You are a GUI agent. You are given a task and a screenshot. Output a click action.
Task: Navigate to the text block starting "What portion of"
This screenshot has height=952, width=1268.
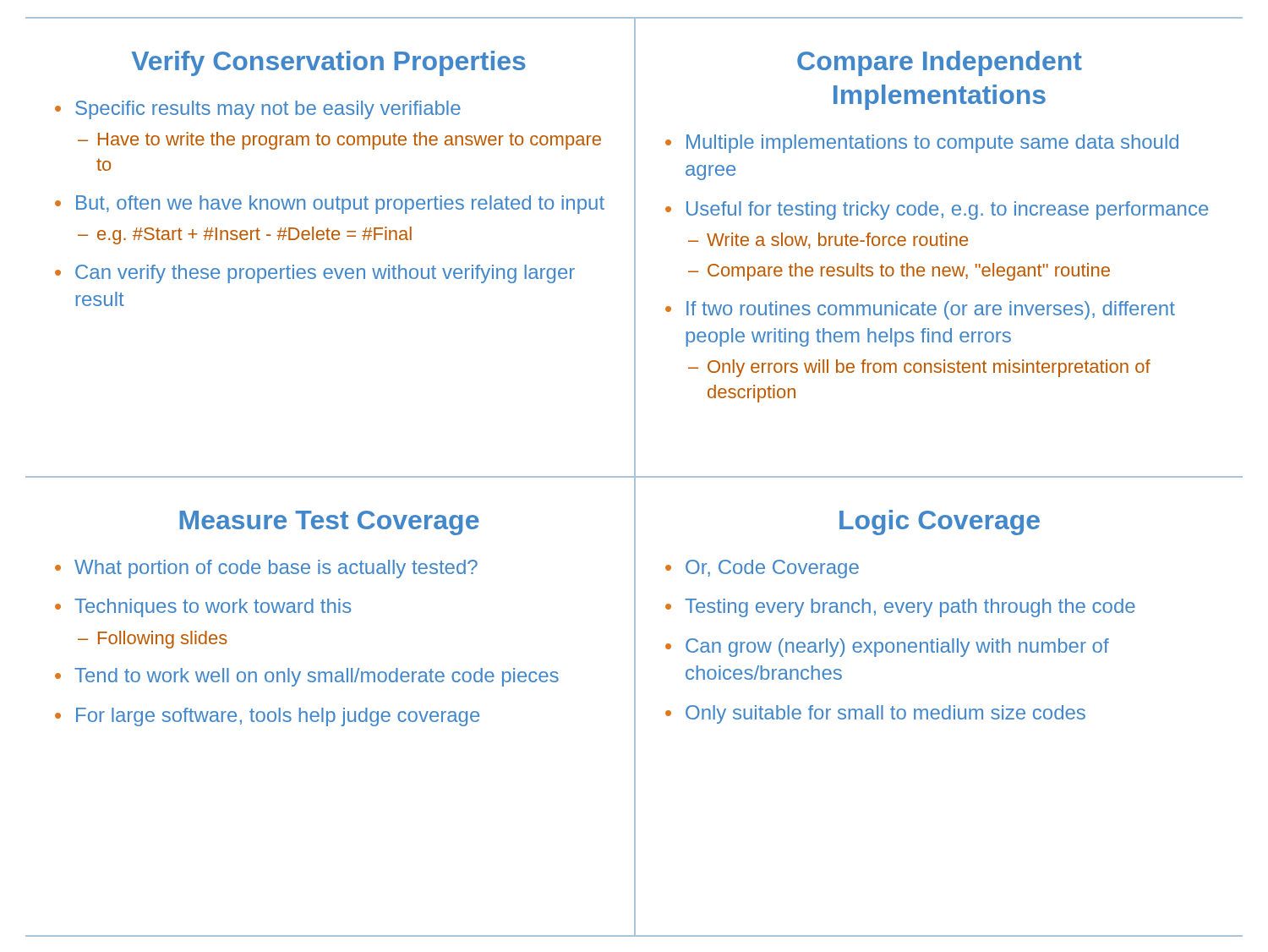pyautogui.click(x=276, y=567)
